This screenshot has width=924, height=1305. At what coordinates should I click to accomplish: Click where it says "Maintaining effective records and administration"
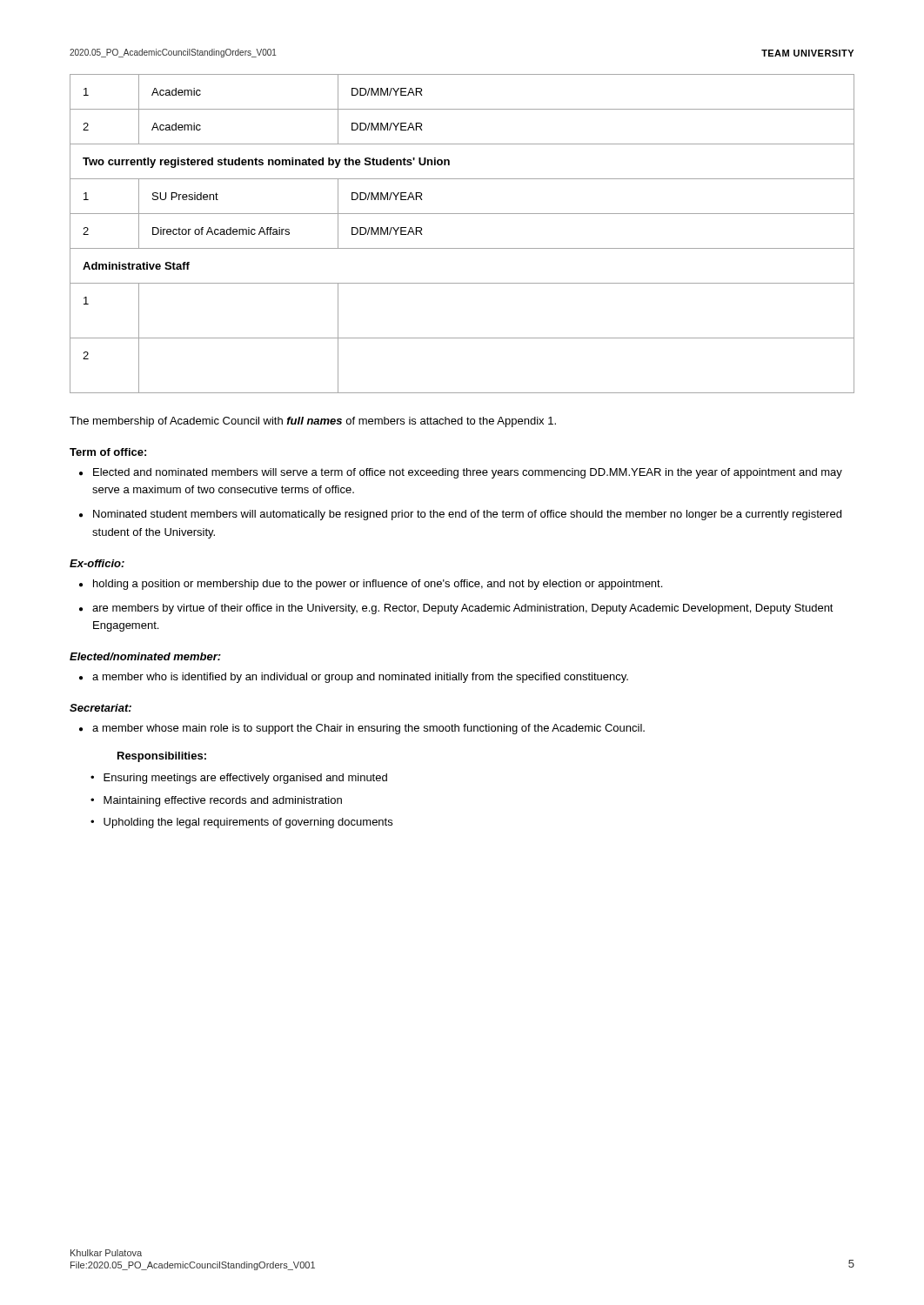coord(223,800)
